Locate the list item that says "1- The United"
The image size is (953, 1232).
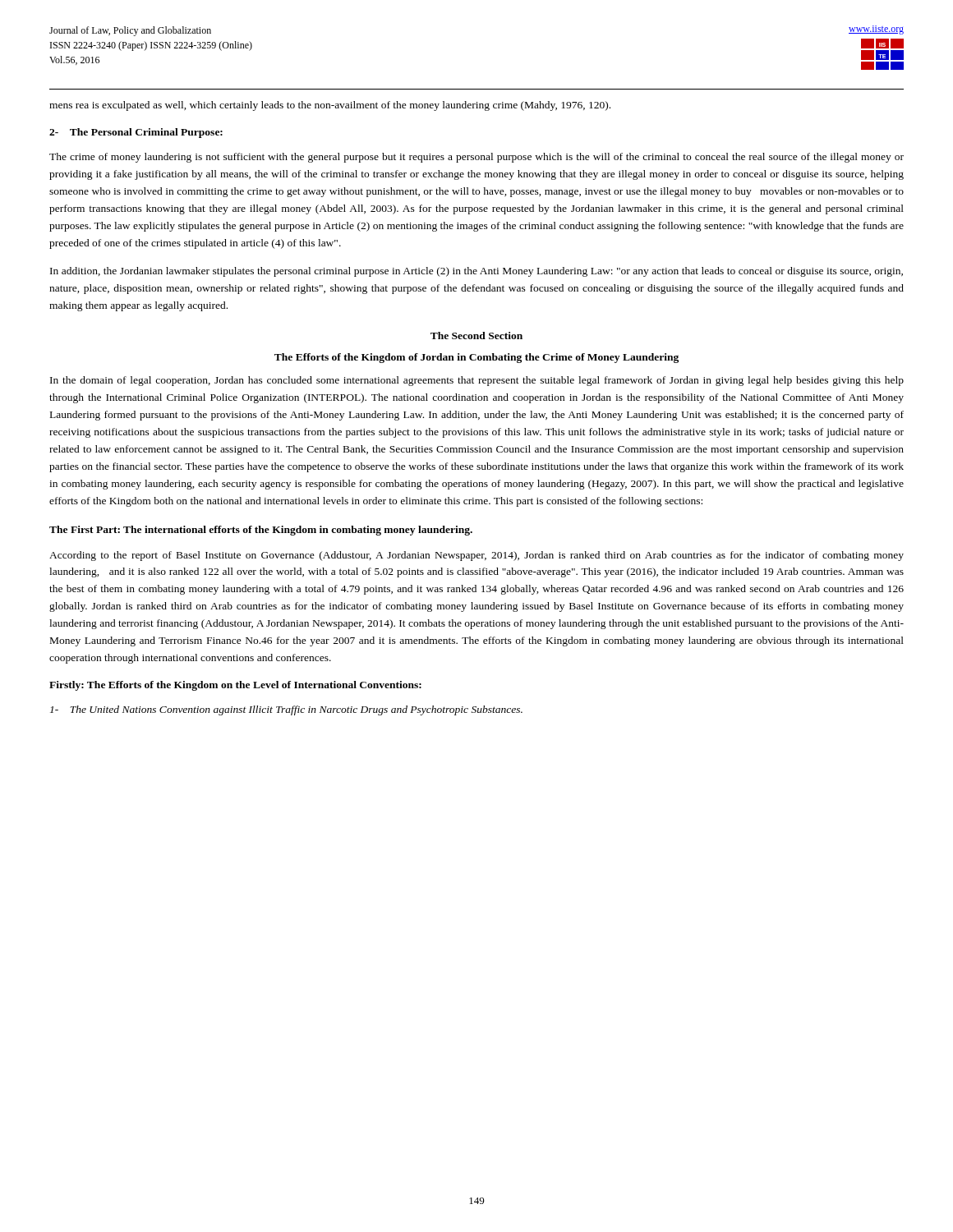point(286,709)
